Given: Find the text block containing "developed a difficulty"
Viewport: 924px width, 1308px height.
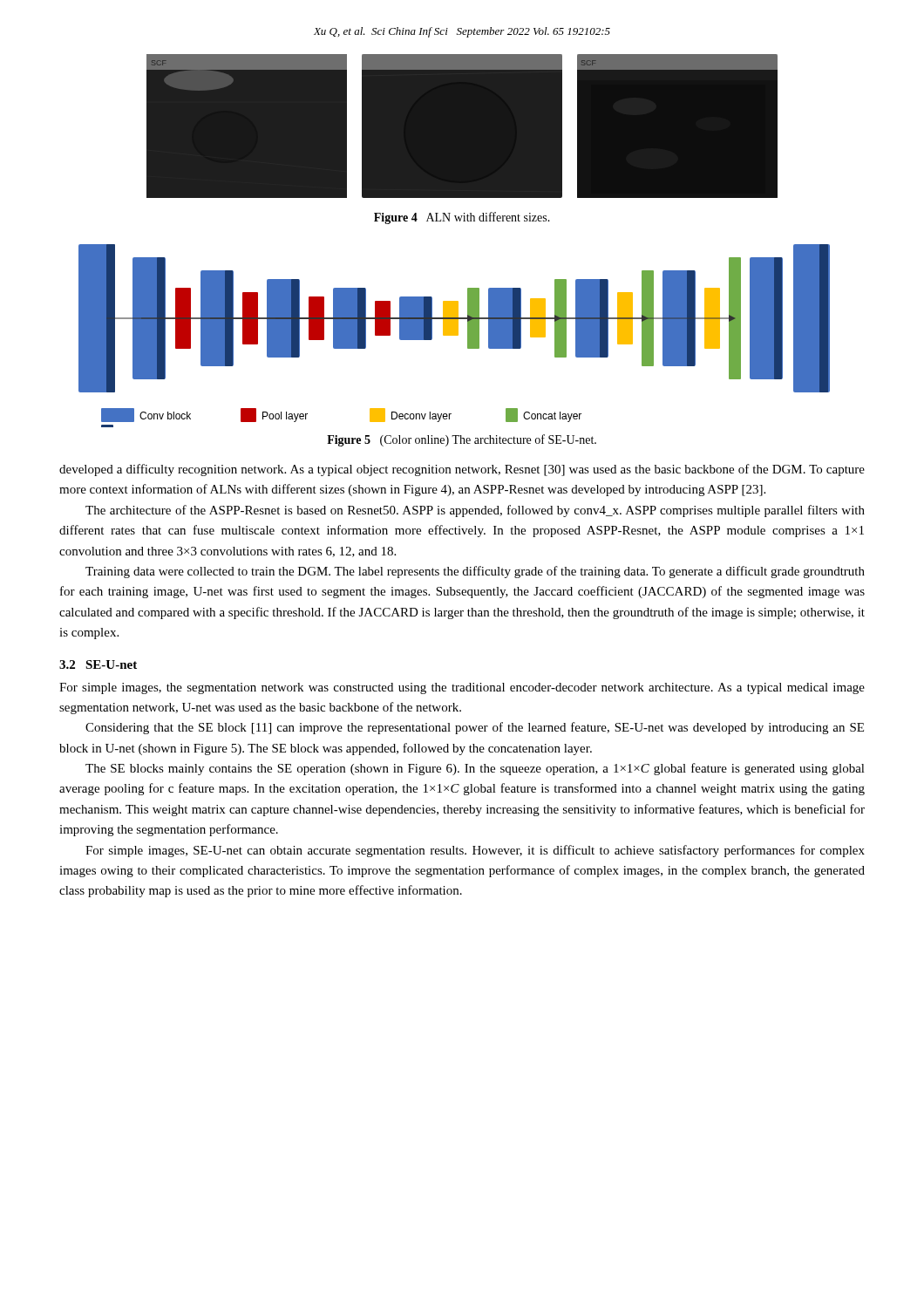Looking at the screenshot, I should pyautogui.click(x=462, y=480).
